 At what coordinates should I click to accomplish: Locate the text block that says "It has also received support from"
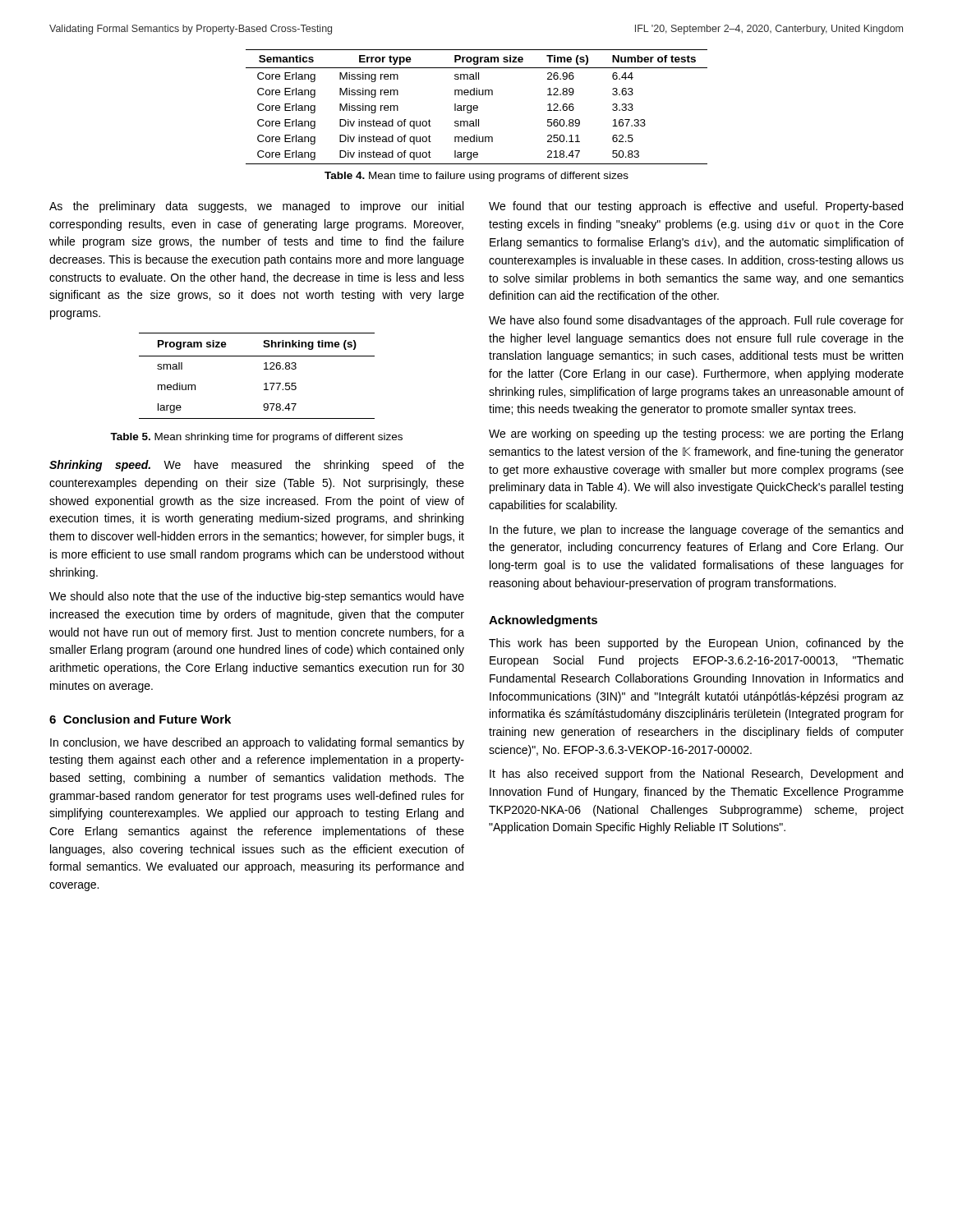(696, 801)
